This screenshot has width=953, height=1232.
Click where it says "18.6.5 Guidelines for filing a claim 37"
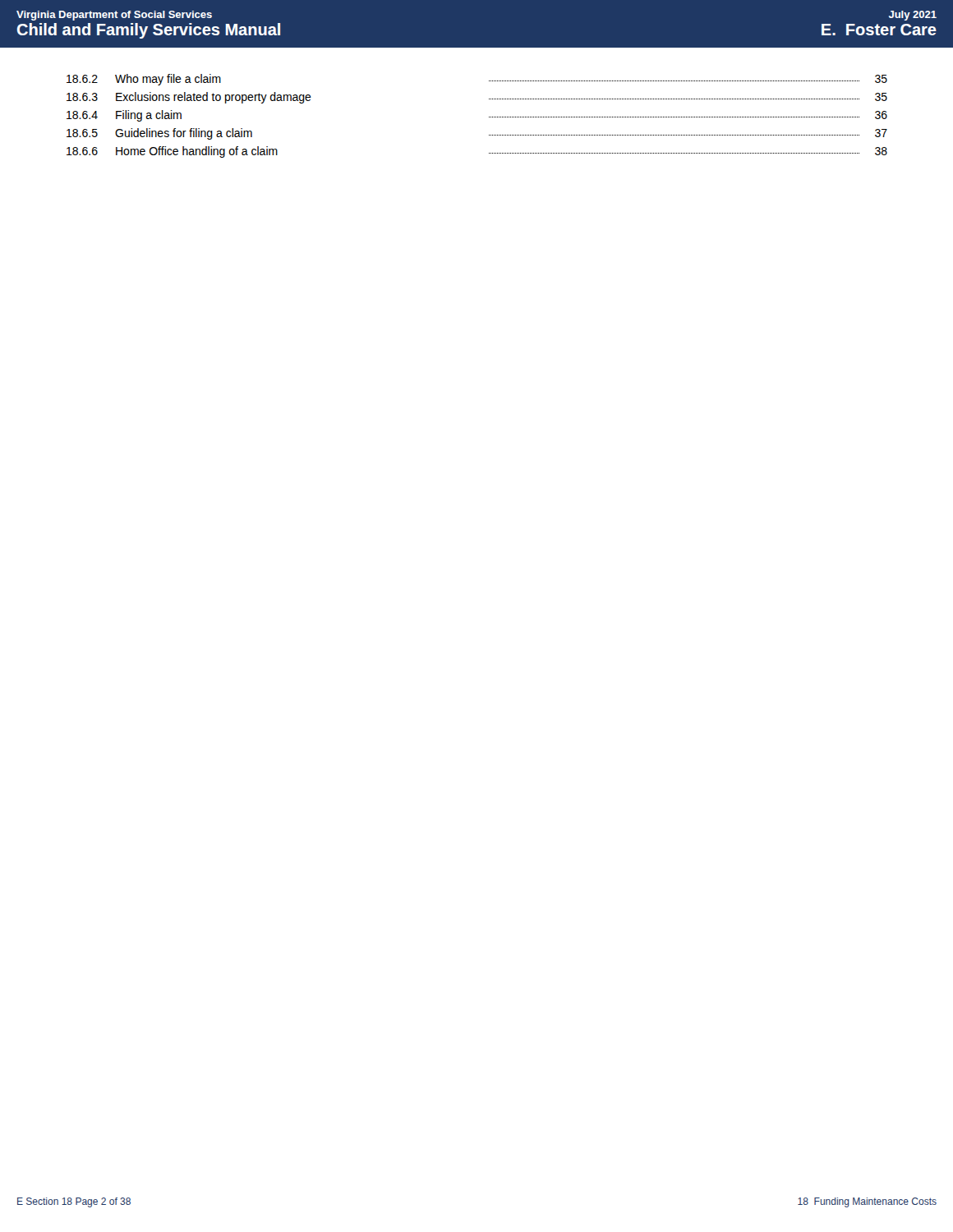(x=84, y=133)
